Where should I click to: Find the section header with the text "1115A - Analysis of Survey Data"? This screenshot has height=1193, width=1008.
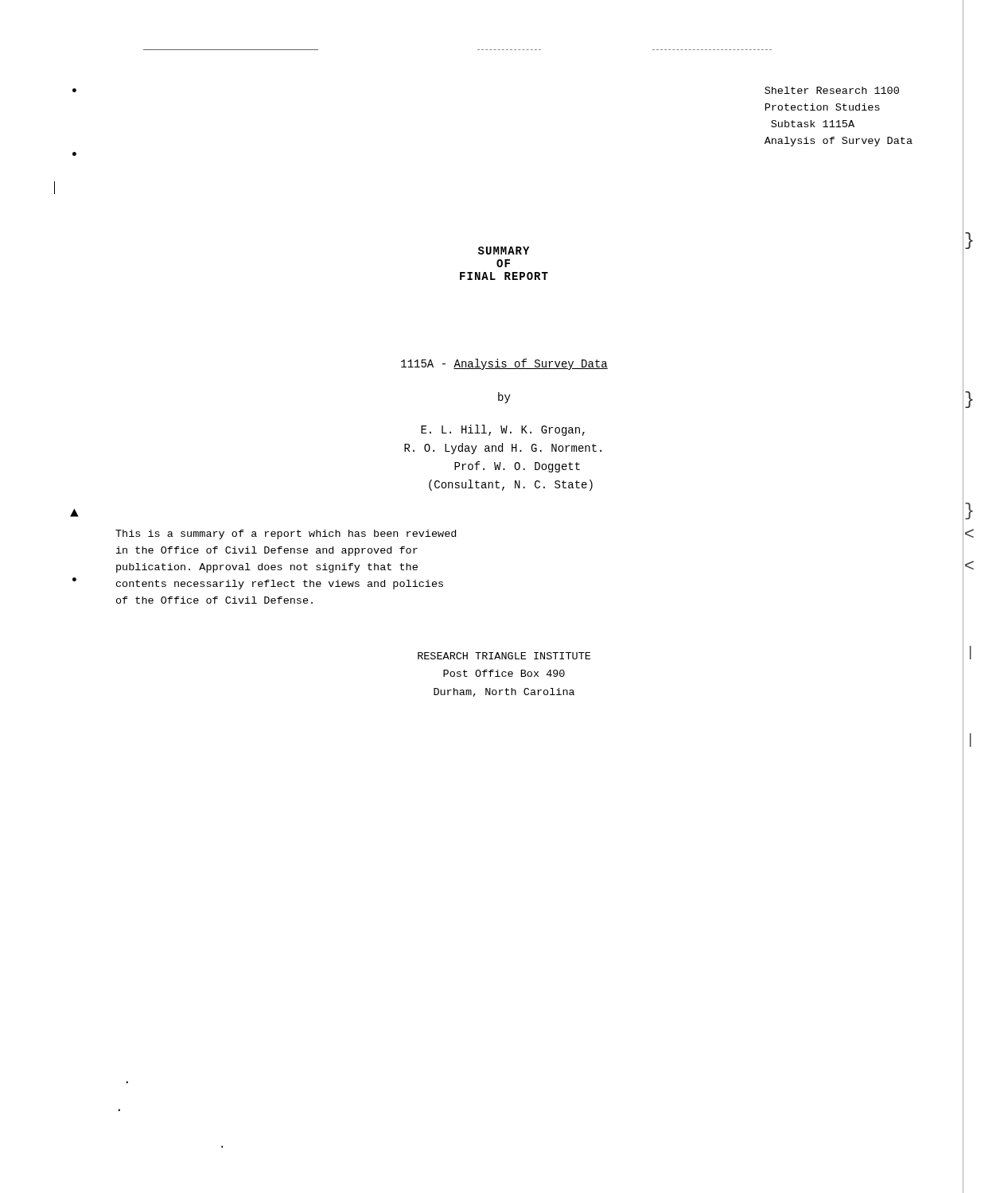504,364
